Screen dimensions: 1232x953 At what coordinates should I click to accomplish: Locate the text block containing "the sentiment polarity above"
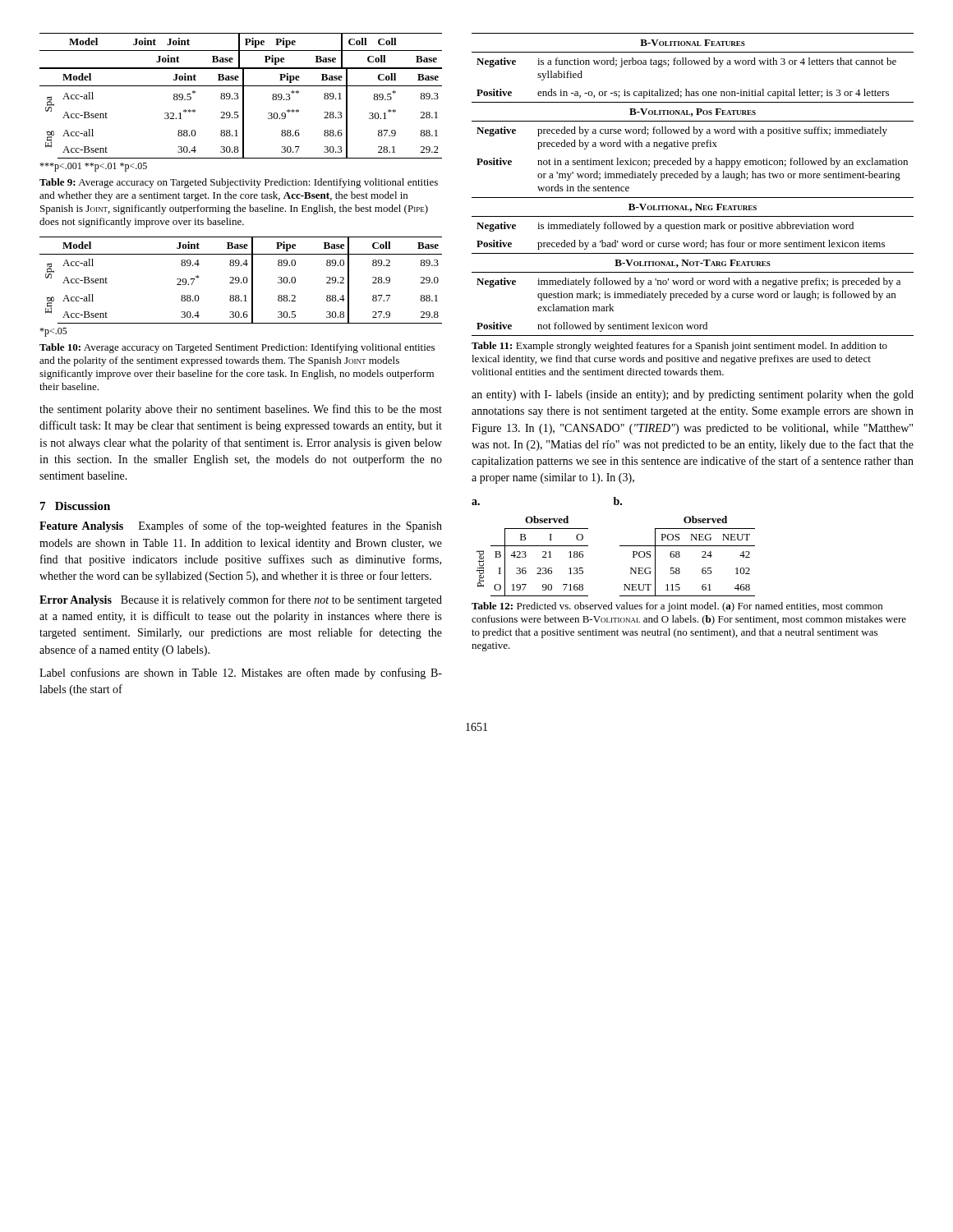point(241,443)
